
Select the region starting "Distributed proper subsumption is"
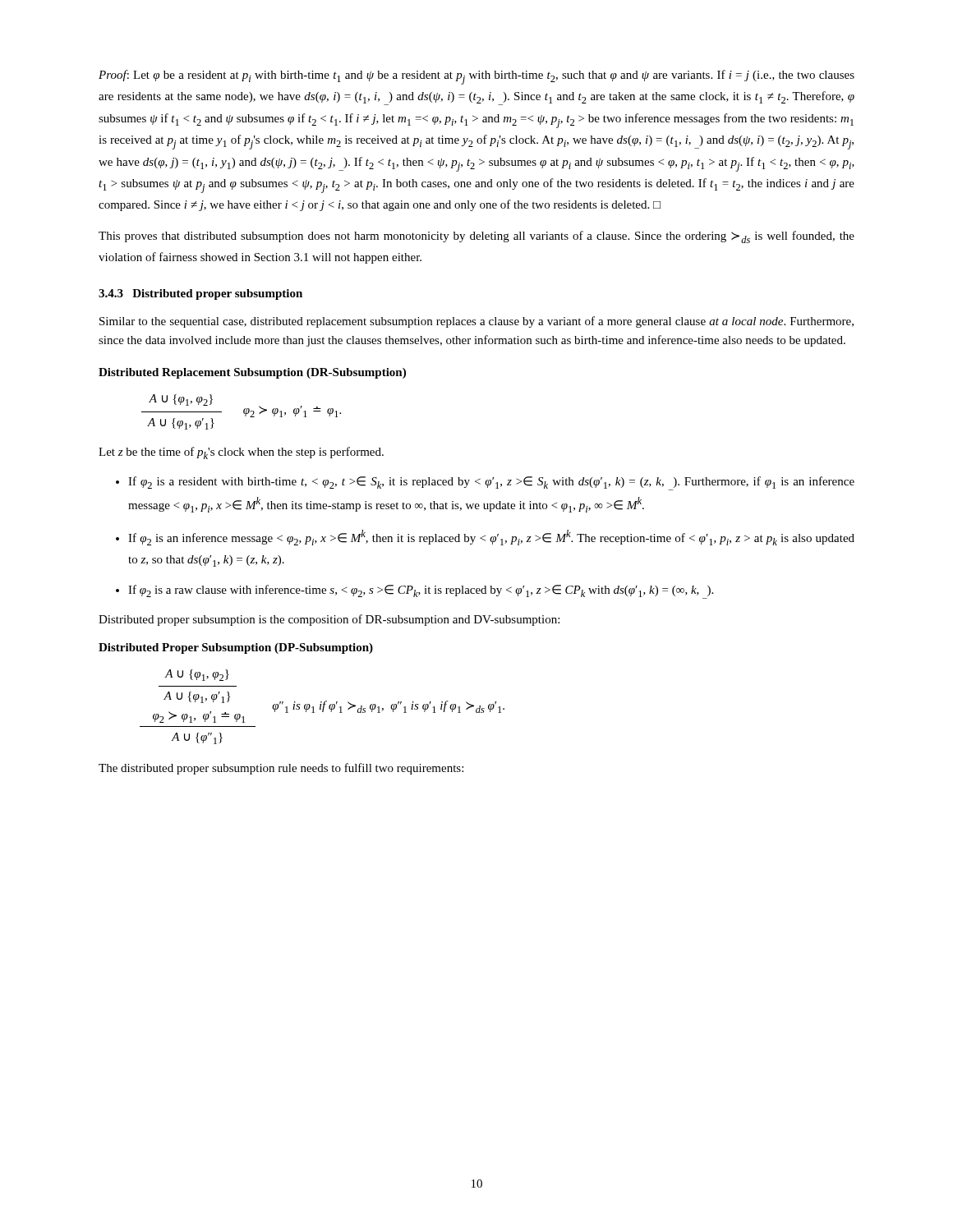point(330,619)
